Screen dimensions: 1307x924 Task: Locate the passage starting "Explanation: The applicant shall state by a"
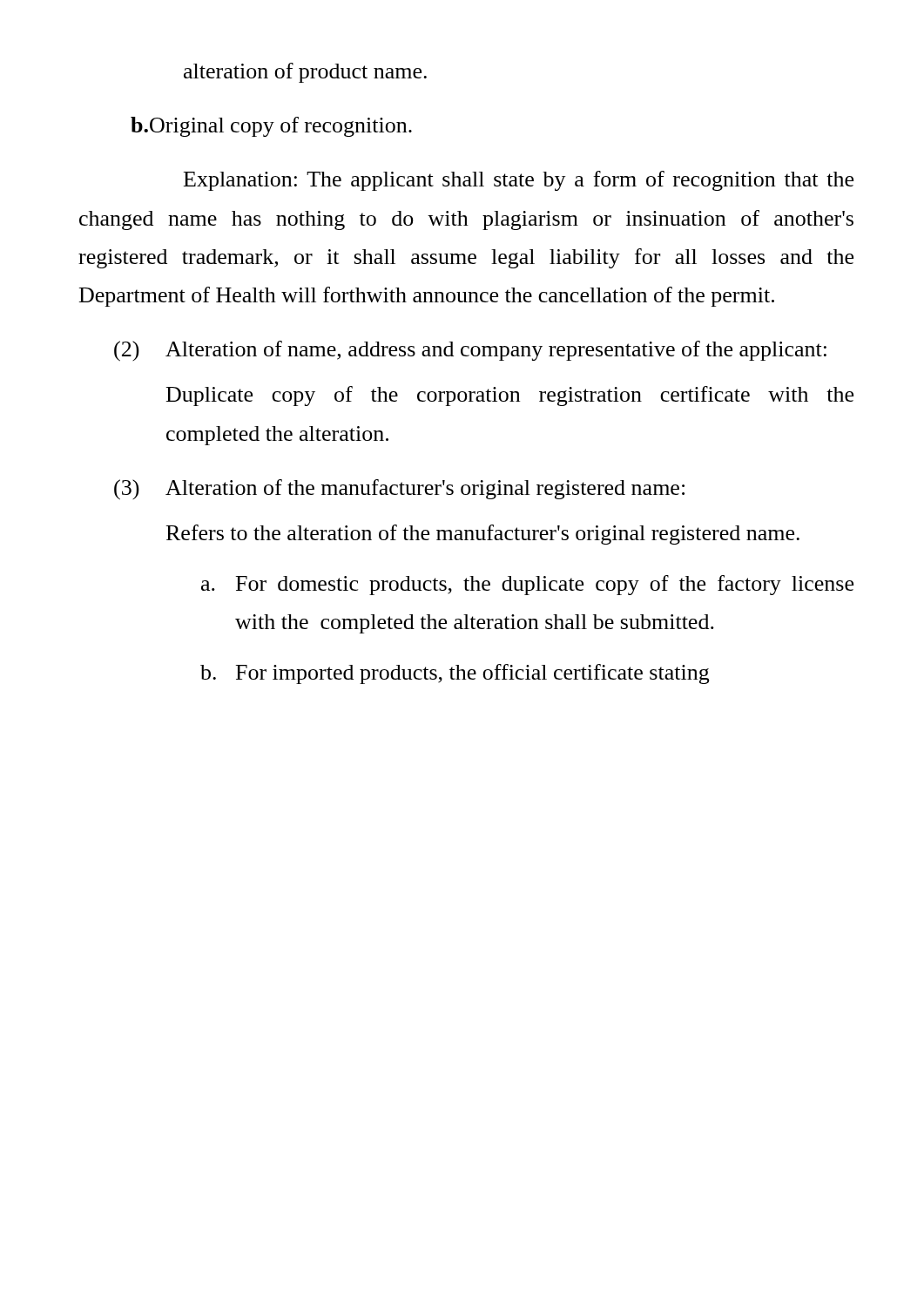point(519,181)
